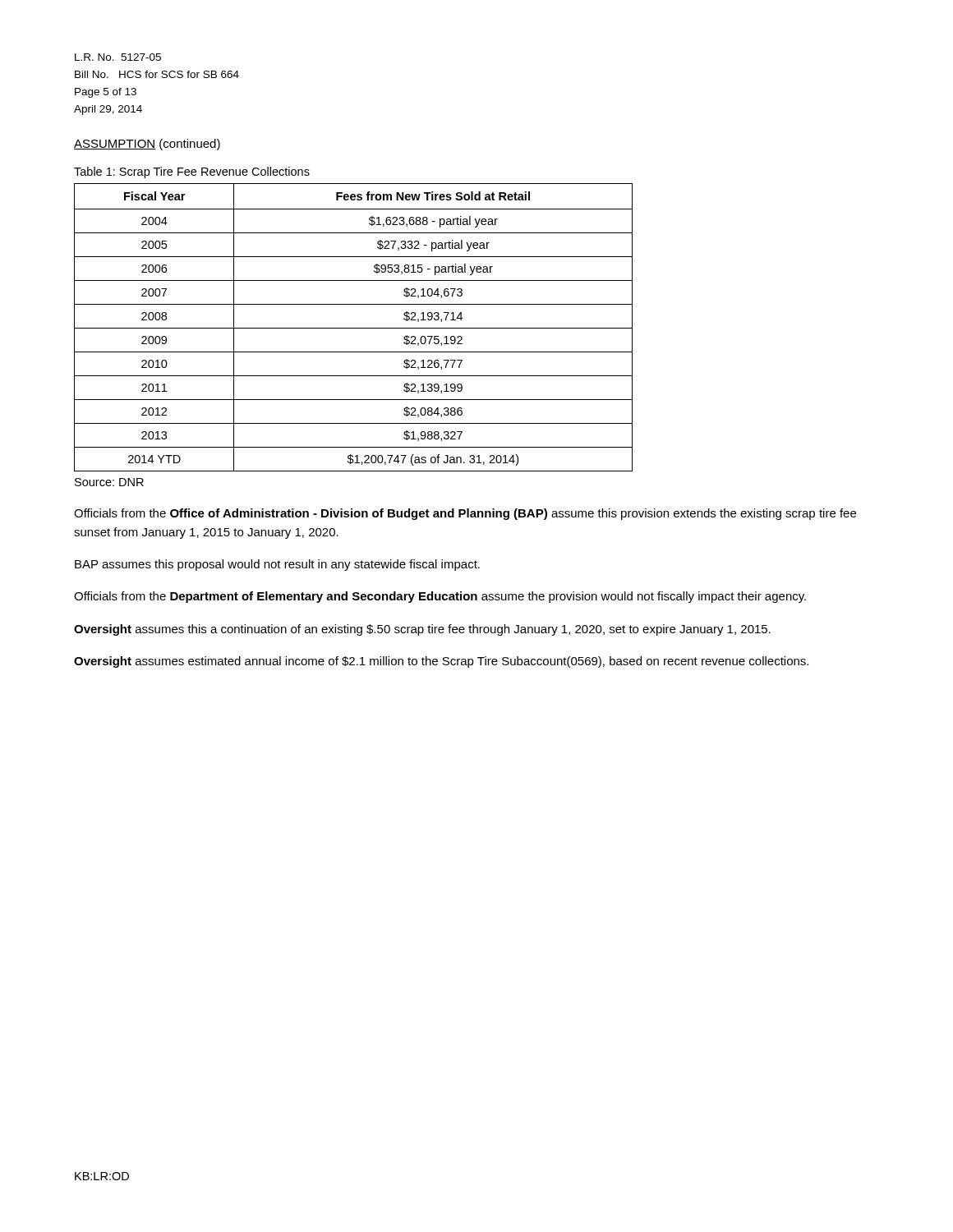Find the table

click(353, 327)
